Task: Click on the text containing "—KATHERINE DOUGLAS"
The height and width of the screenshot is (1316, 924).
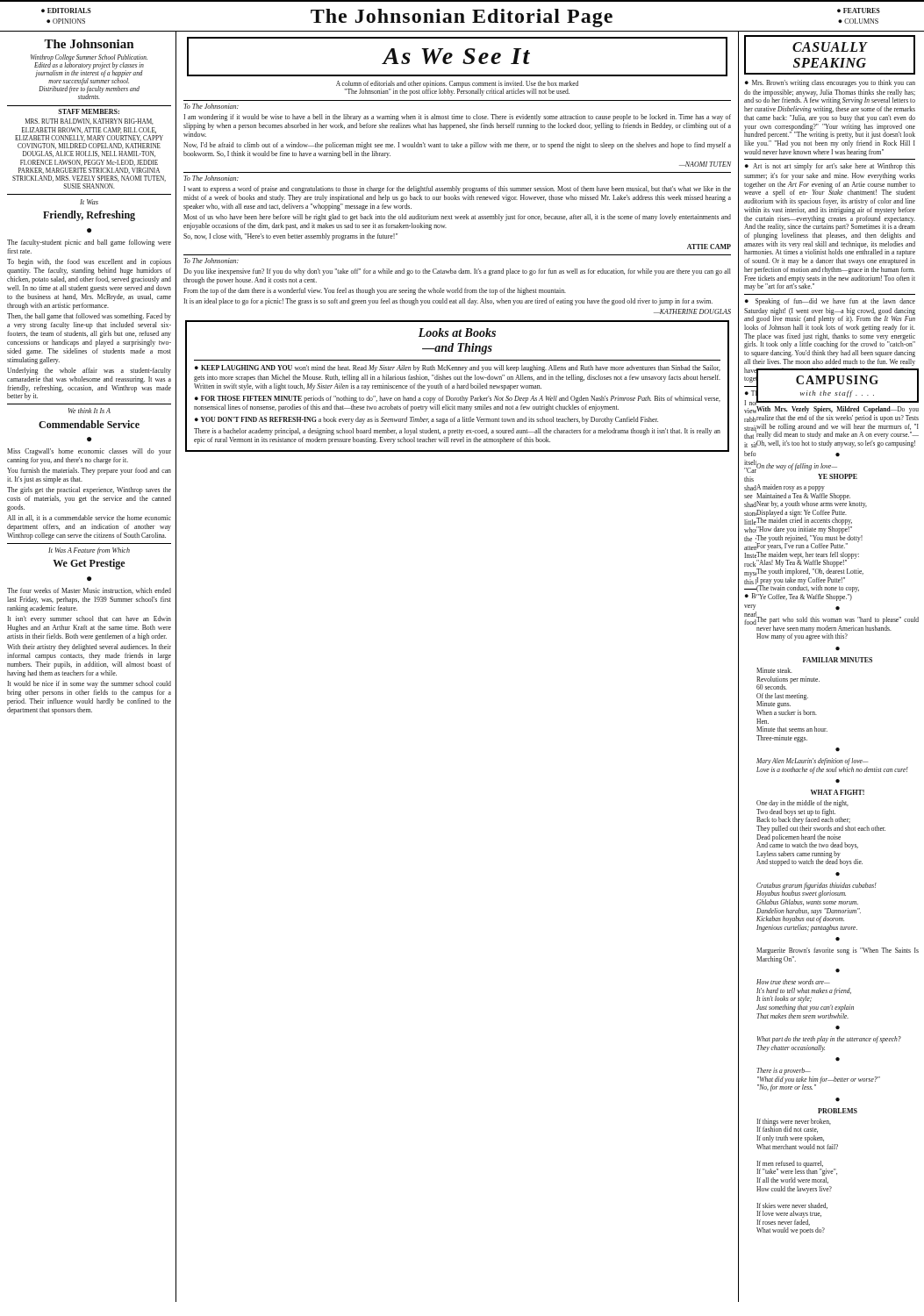Action: click(x=692, y=312)
